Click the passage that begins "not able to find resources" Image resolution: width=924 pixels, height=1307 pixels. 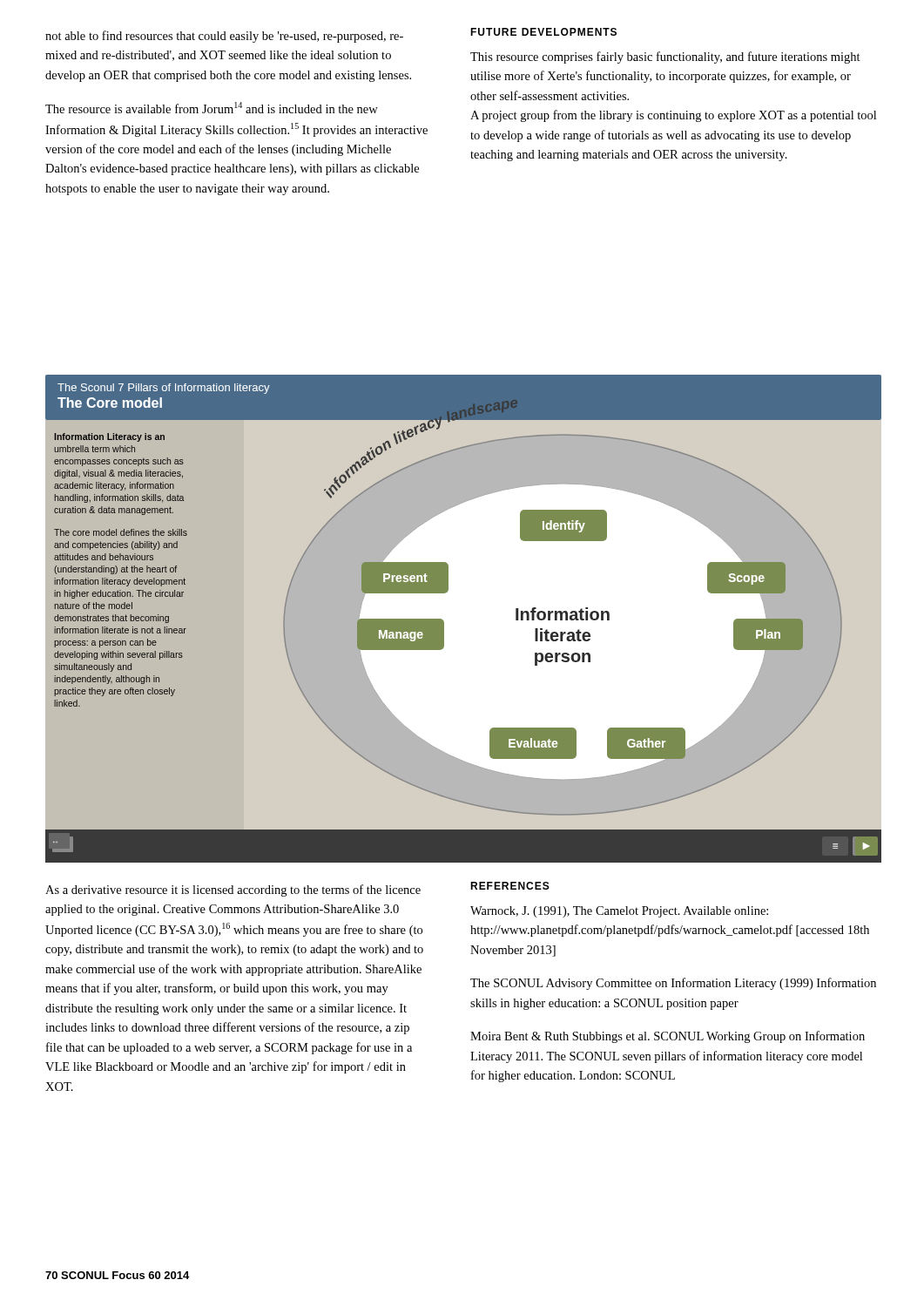pos(229,55)
